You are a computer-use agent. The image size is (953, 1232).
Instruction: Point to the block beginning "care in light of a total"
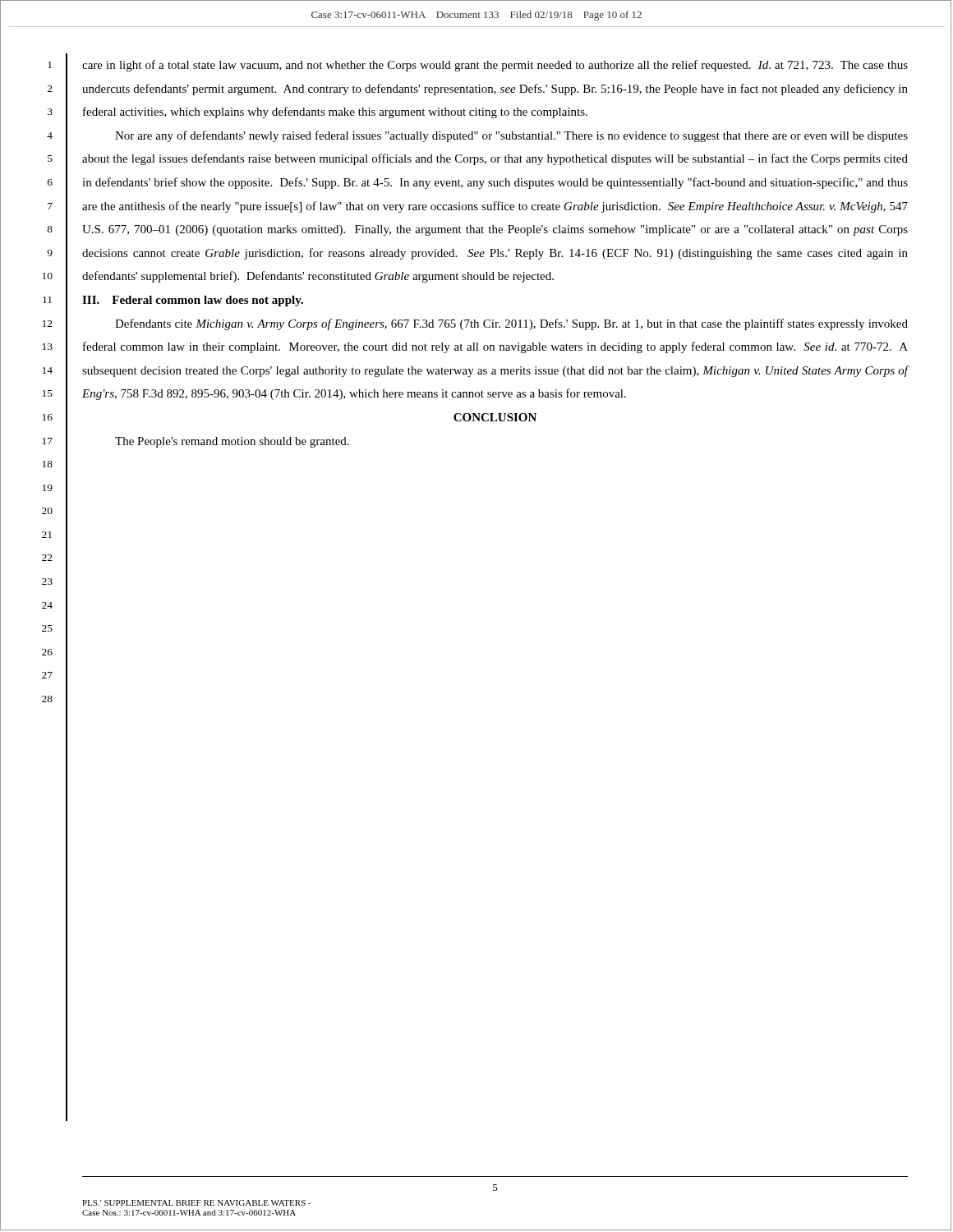pos(495,88)
